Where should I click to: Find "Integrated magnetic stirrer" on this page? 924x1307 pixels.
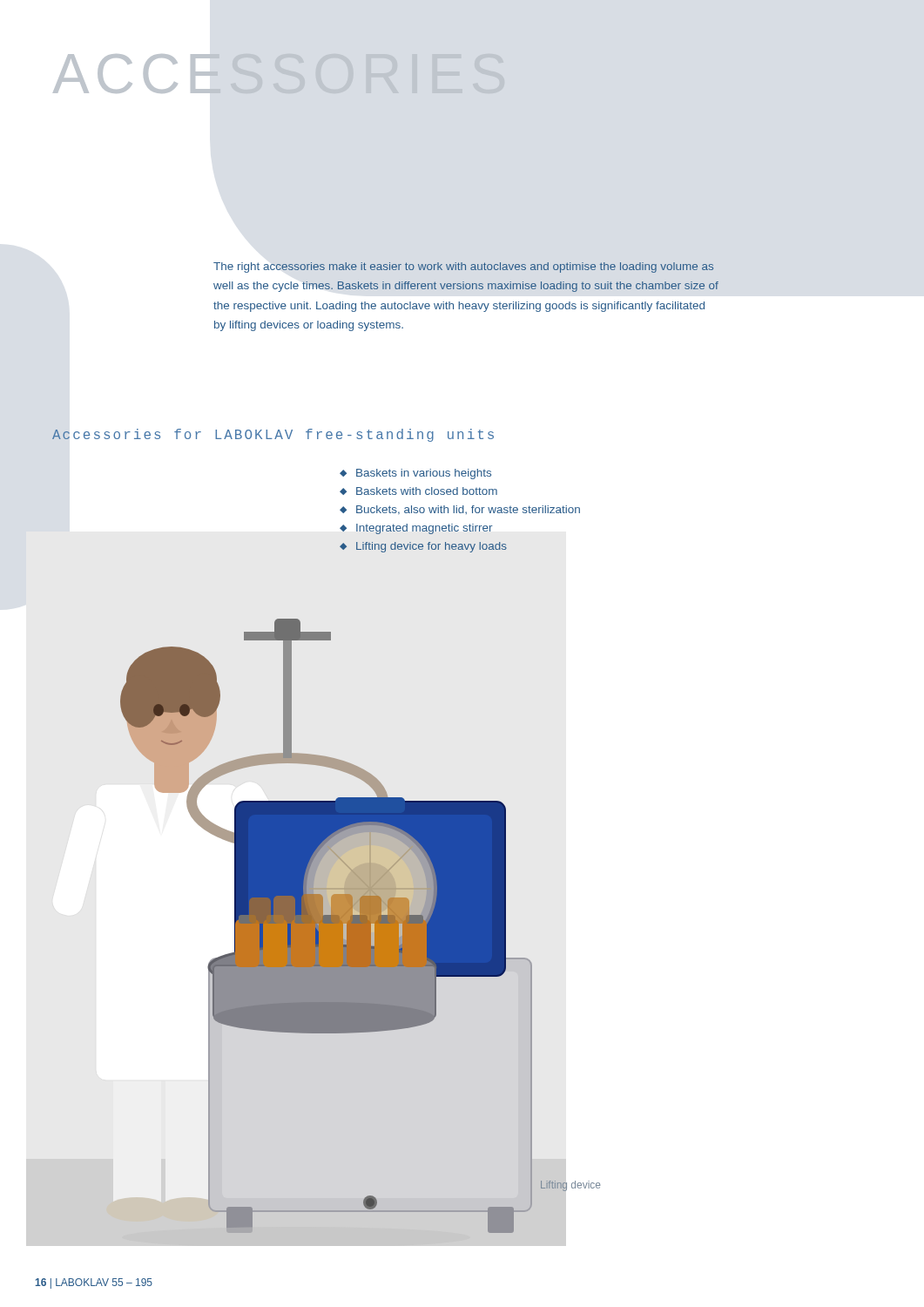coord(424,528)
